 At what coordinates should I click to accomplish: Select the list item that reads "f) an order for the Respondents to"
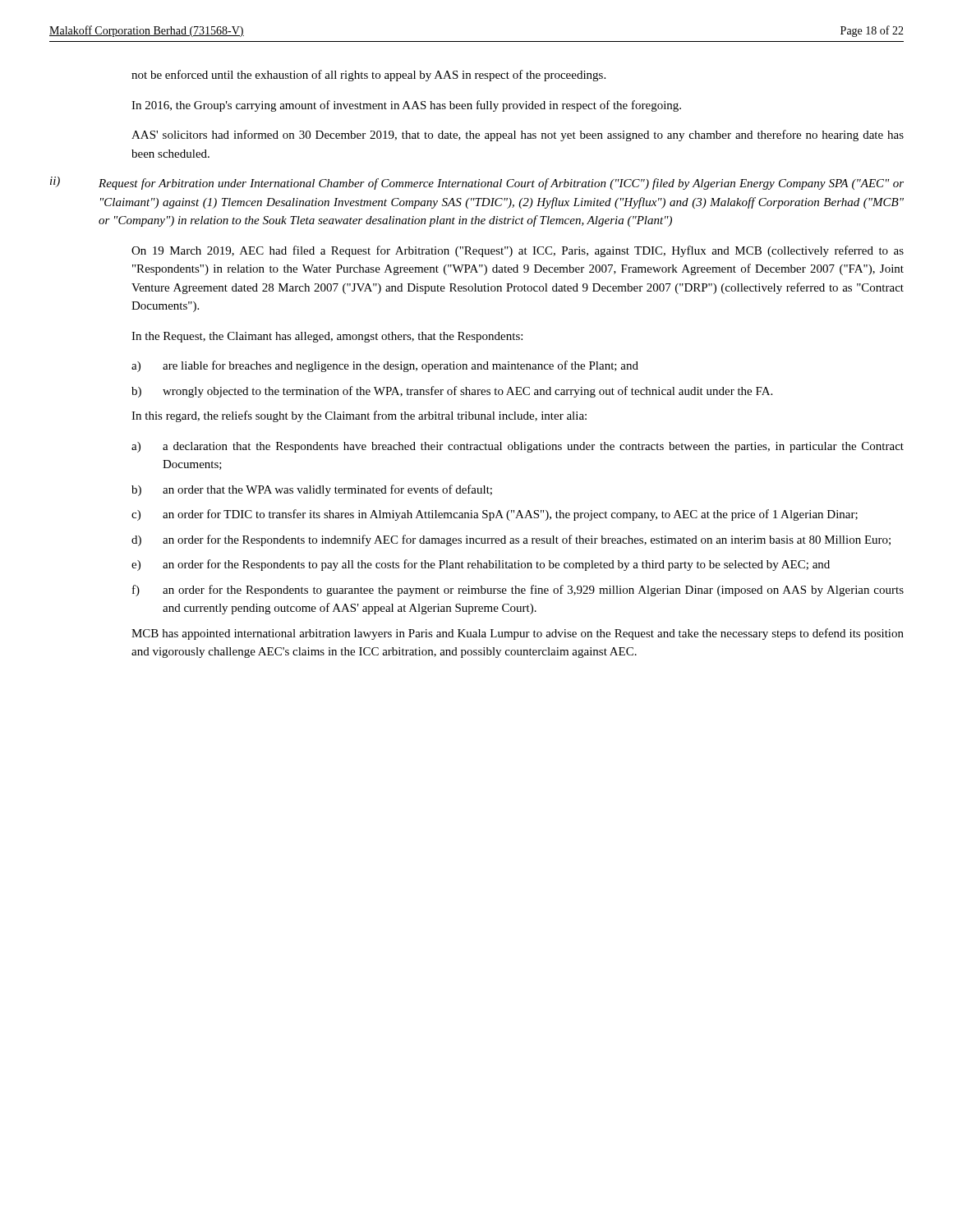click(x=518, y=599)
